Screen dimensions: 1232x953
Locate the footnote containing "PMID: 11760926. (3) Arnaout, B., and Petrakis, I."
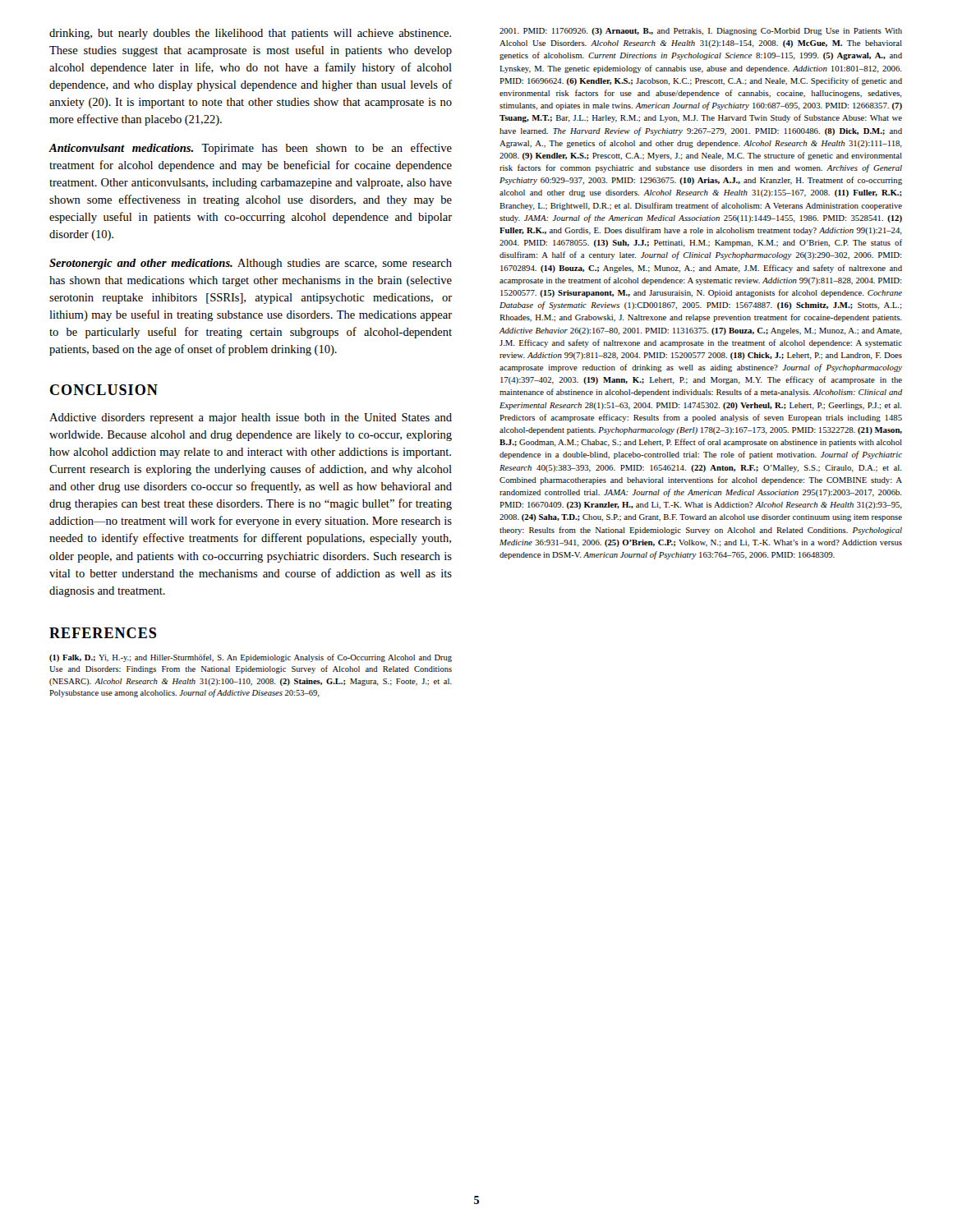701,292
